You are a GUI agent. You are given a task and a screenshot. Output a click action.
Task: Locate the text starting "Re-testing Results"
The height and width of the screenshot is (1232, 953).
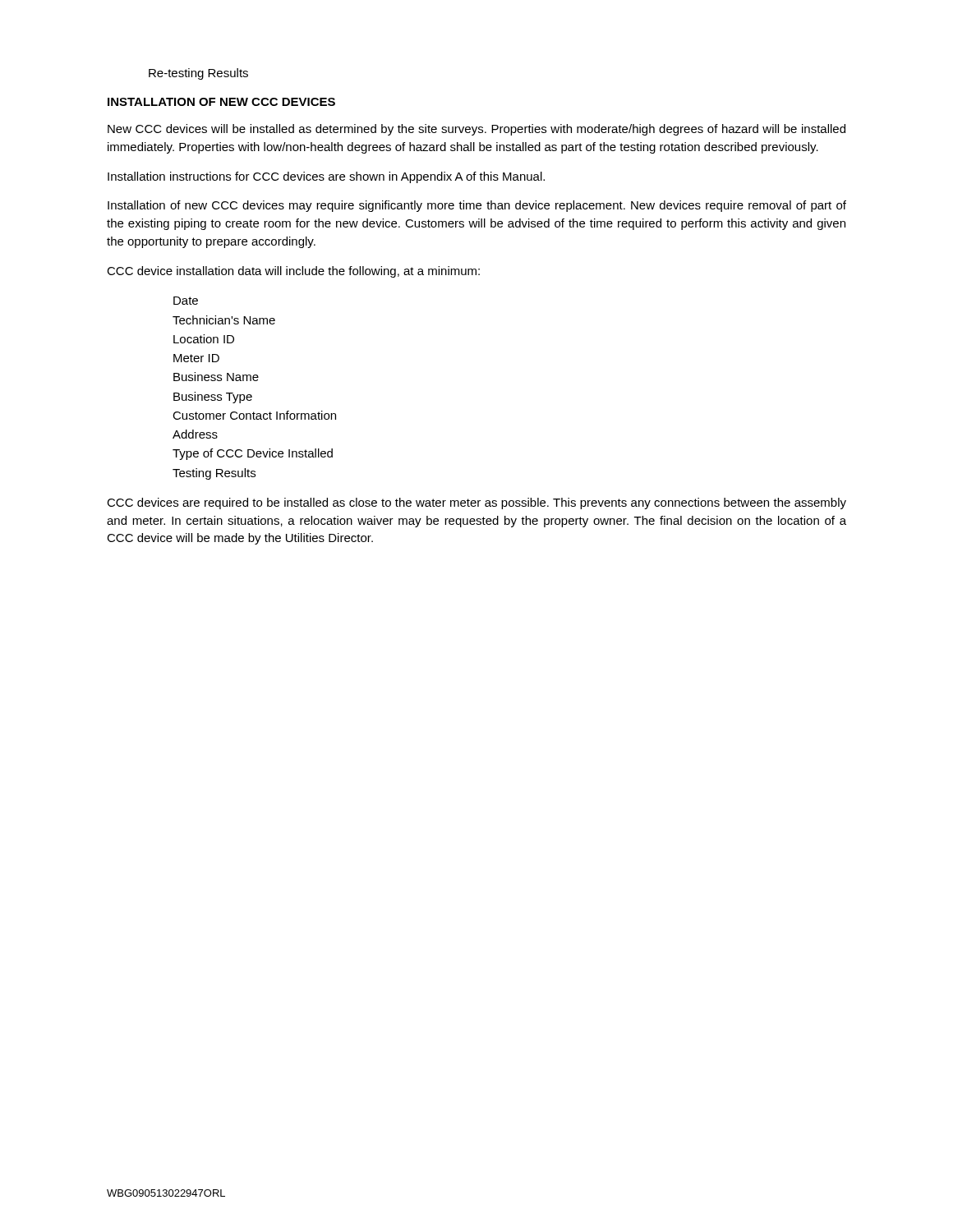pyautogui.click(x=198, y=73)
